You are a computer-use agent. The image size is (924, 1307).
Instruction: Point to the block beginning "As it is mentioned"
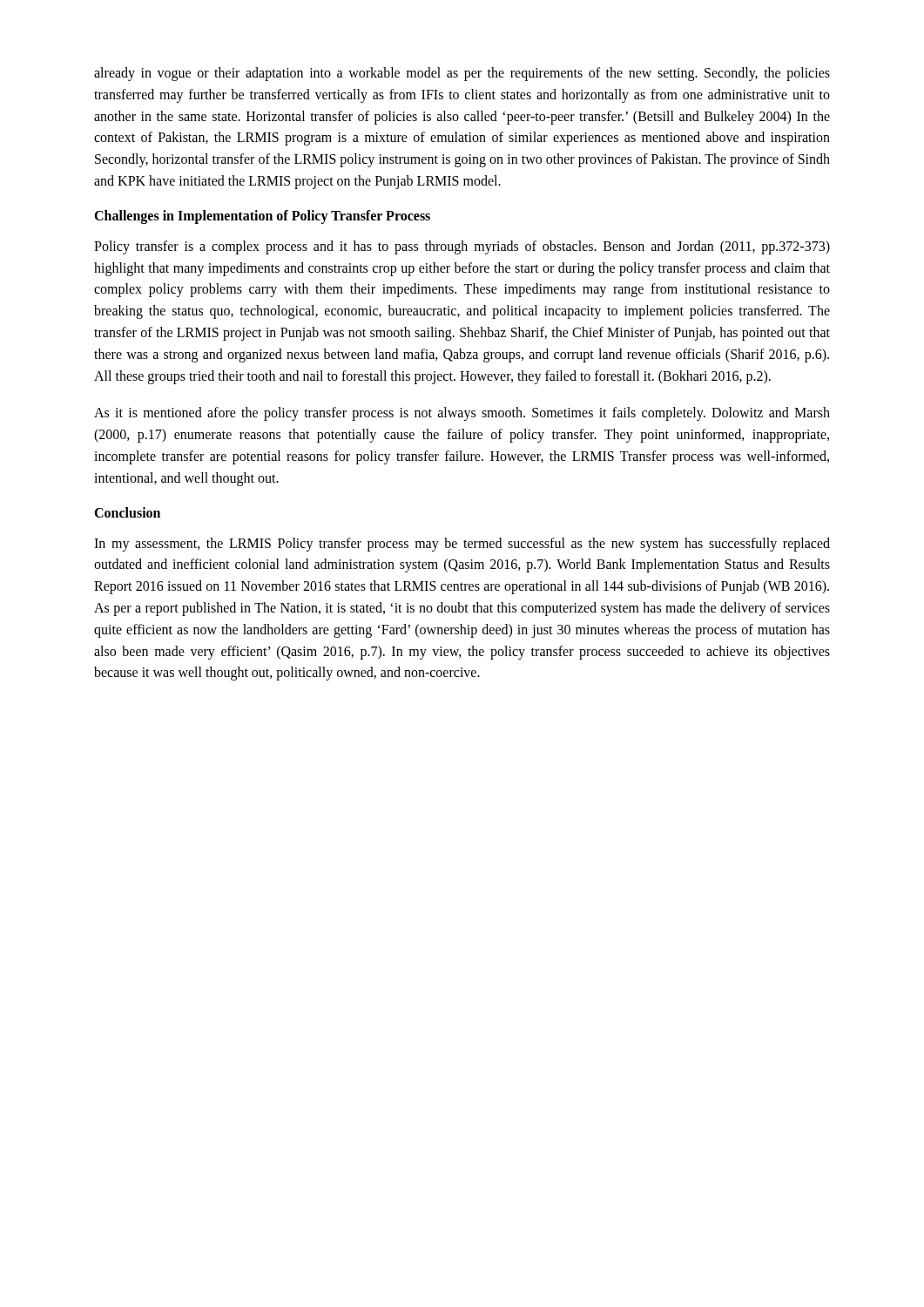[462, 445]
